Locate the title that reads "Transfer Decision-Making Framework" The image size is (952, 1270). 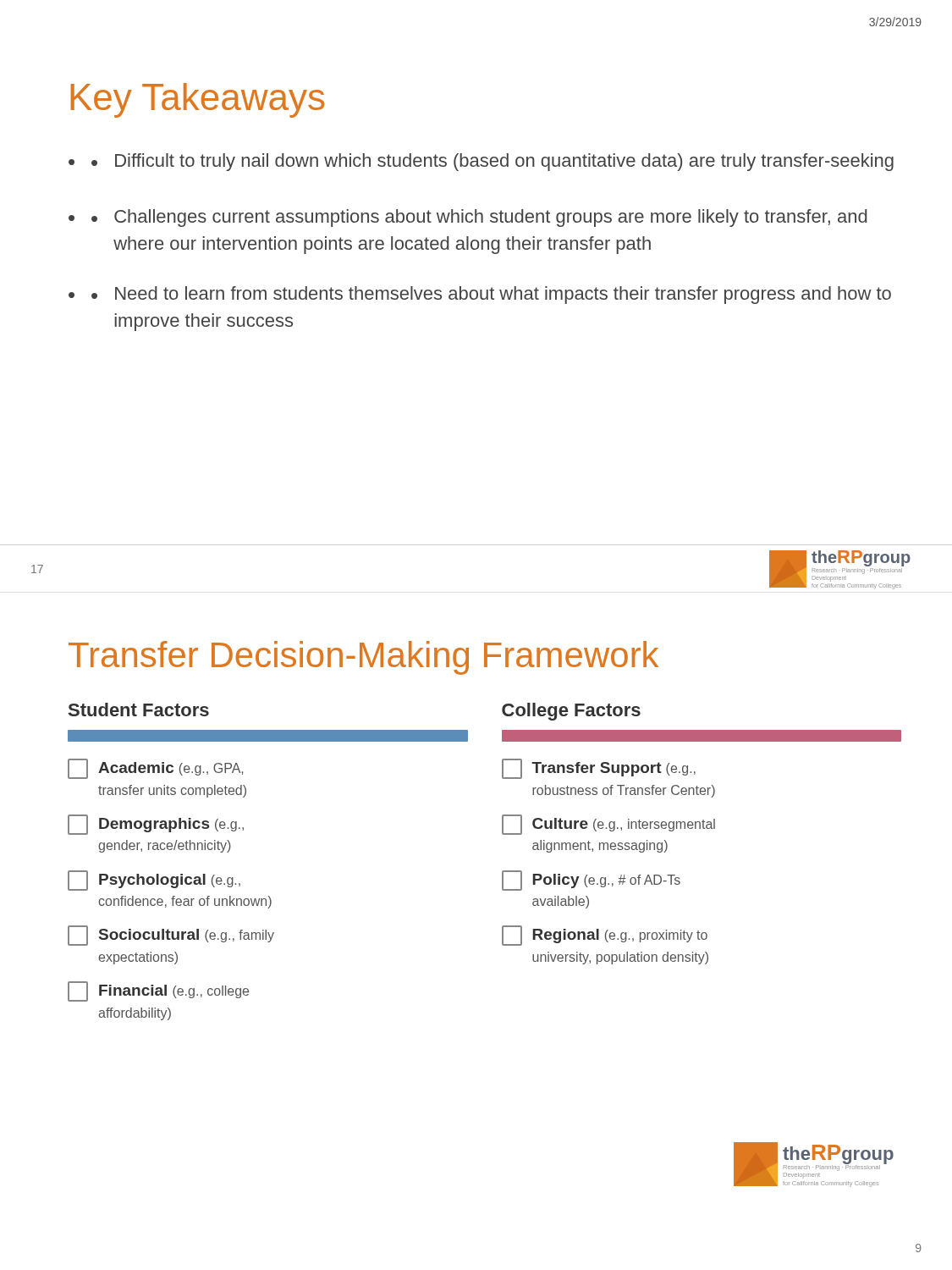[x=363, y=655]
